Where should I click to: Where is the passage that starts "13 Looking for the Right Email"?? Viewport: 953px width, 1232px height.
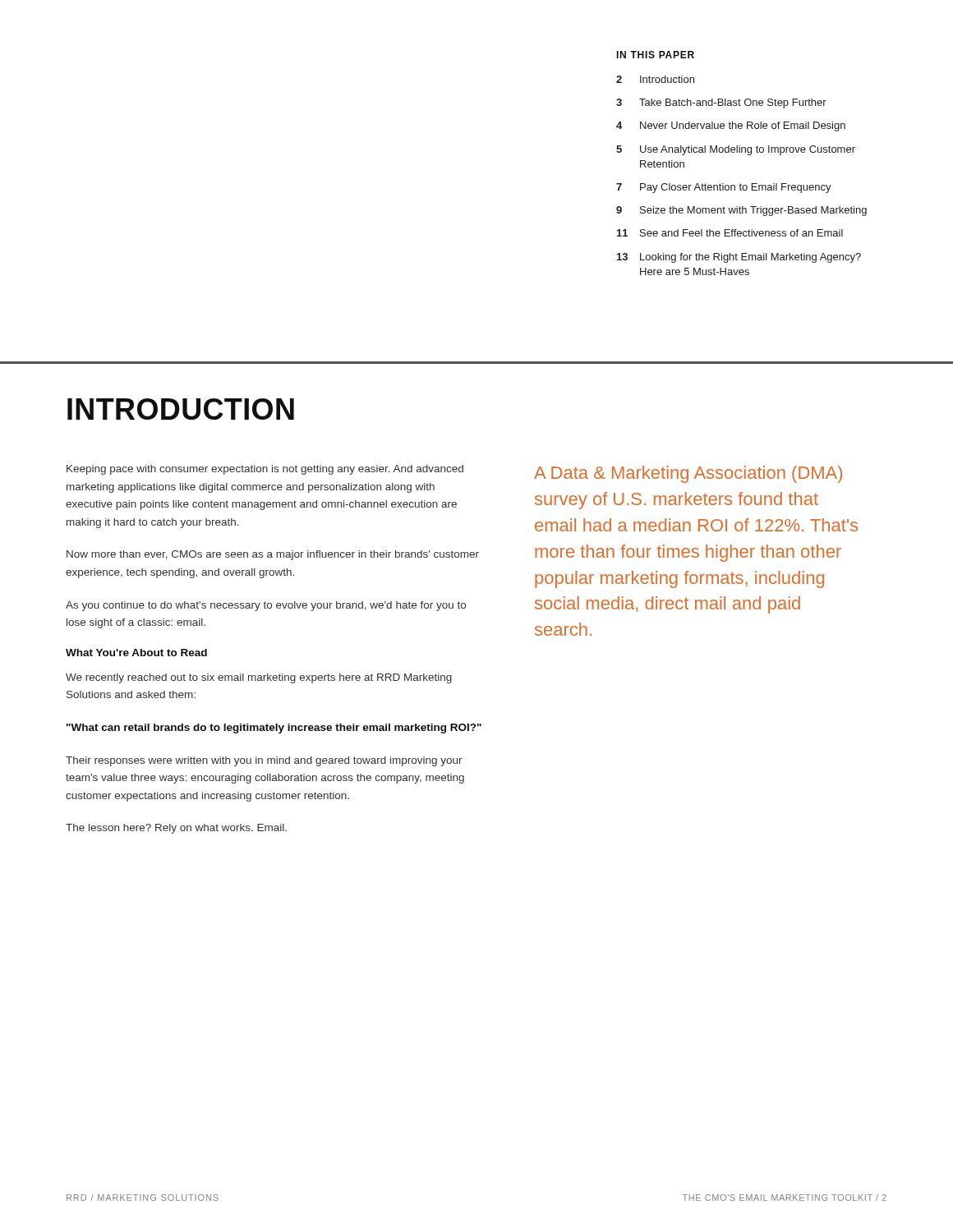(752, 264)
